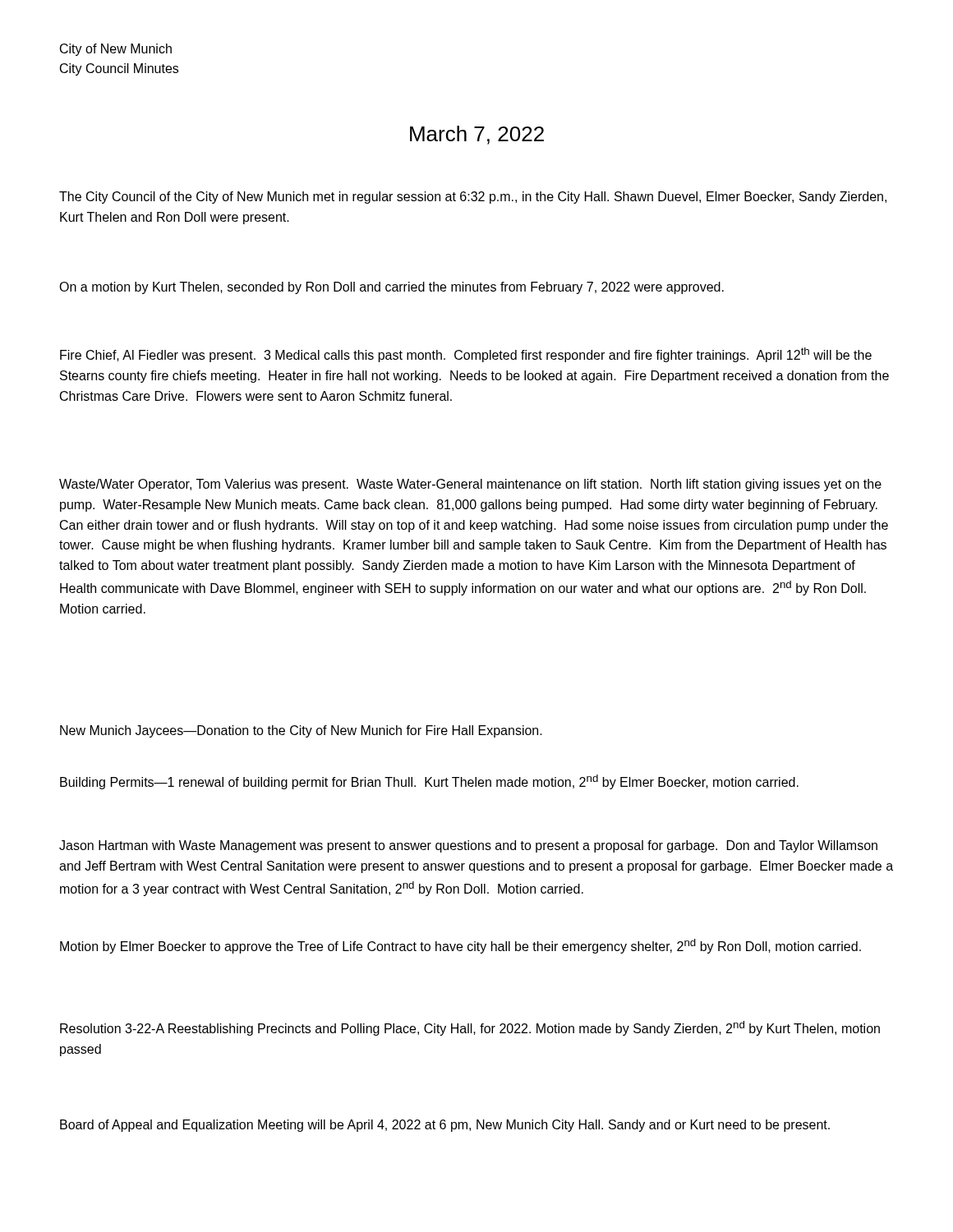Image resolution: width=953 pixels, height=1232 pixels.
Task: Locate the text block containing "Building Permits—1 renewal of building"
Action: click(x=429, y=781)
